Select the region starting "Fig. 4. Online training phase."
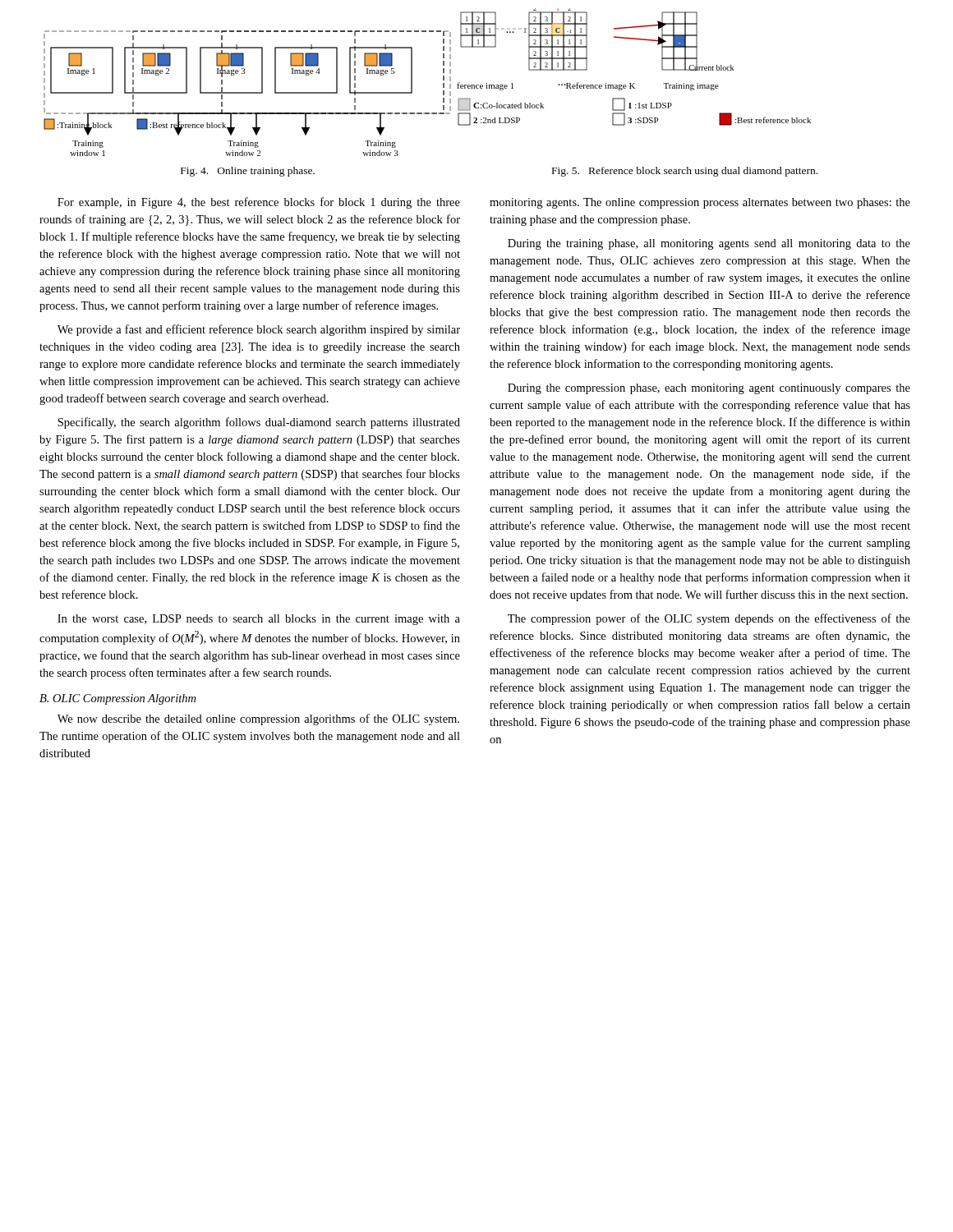This screenshot has width=953, height=1232. point(248,170)
